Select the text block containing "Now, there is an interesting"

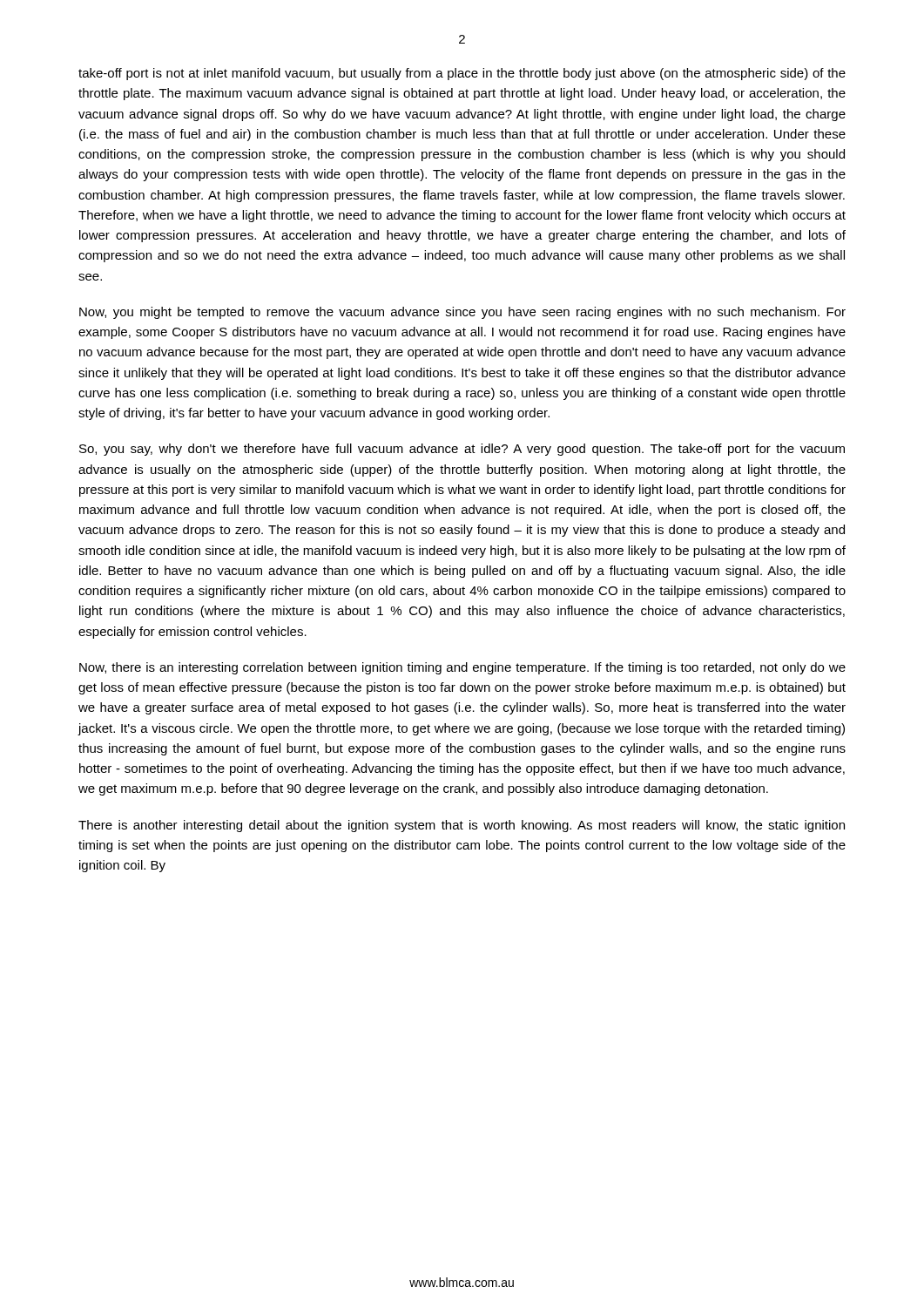click(462, 728)
